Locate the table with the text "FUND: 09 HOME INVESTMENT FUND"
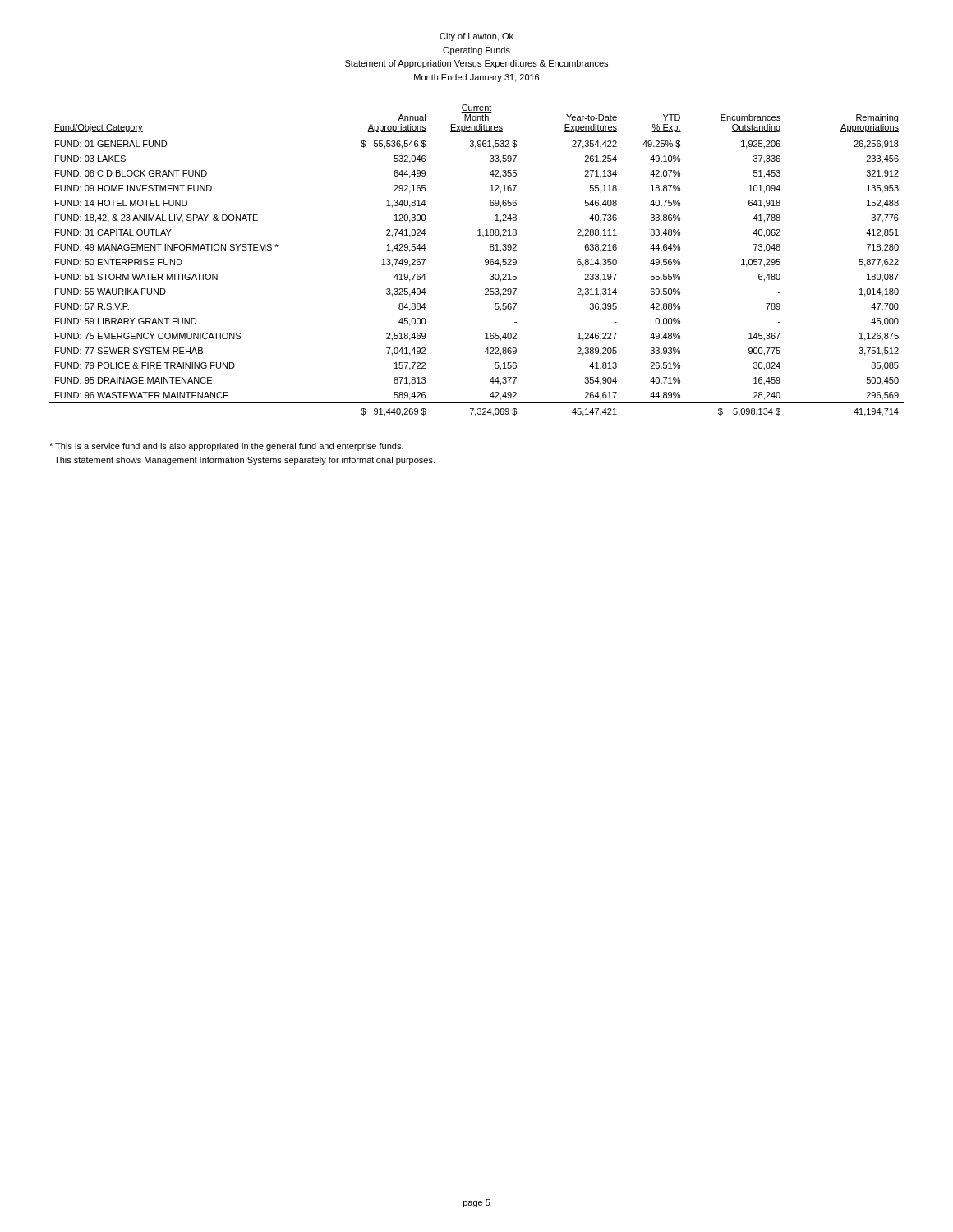Viewport: 953px width, 1232px height. tap(476, 259)
